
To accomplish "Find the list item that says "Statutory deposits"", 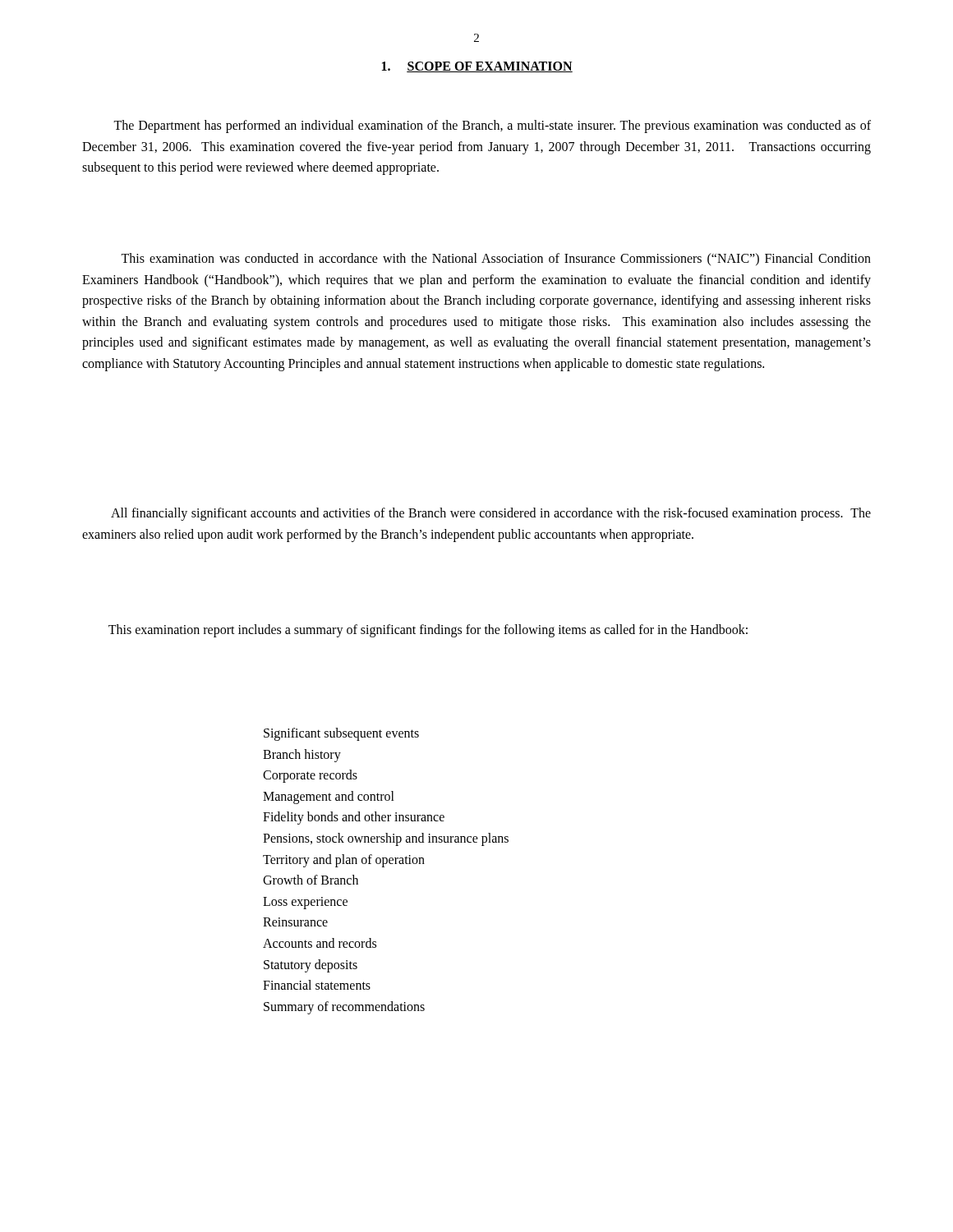I will pos(310,964).
